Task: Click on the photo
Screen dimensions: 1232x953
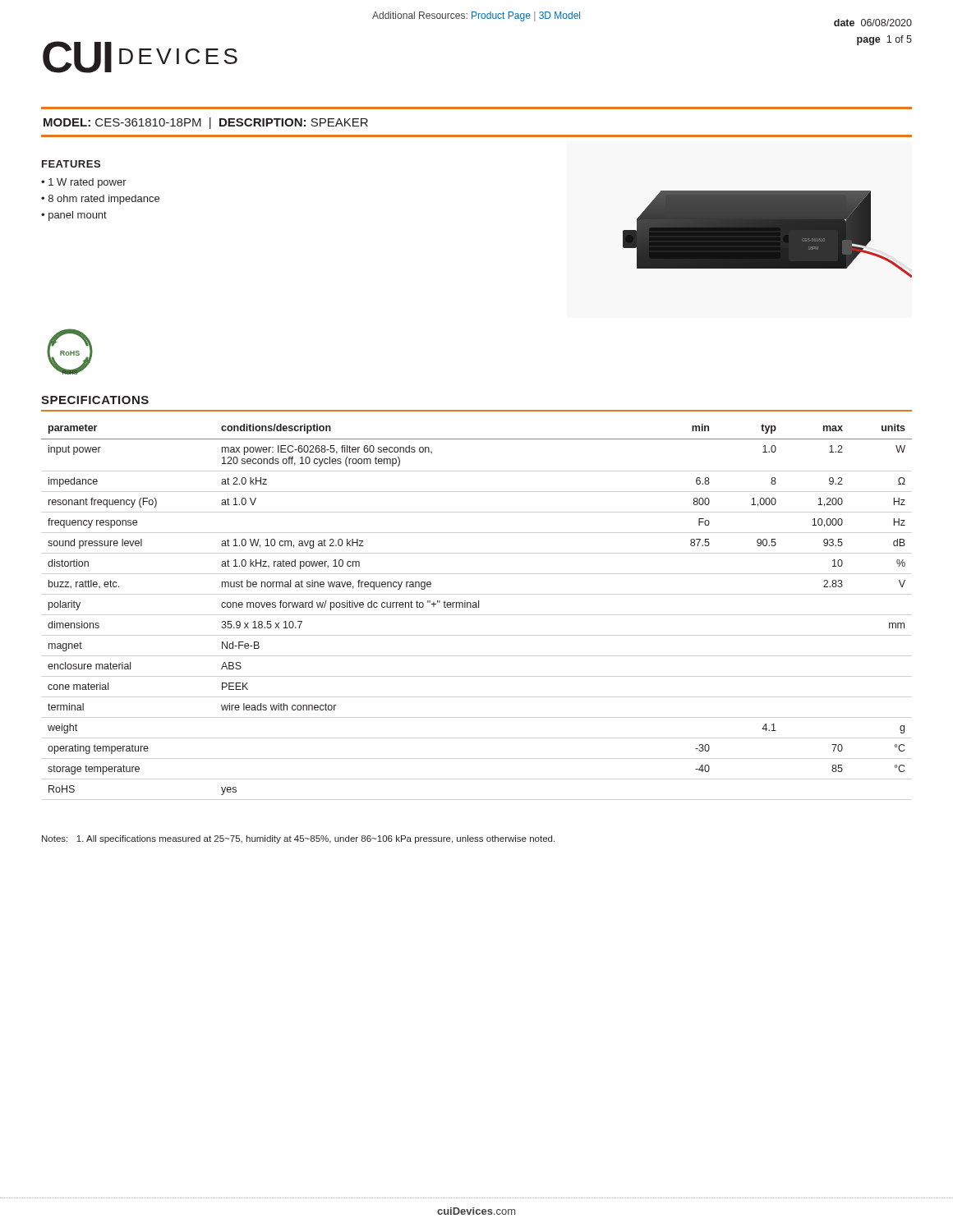Action: [x=739, y=230]
